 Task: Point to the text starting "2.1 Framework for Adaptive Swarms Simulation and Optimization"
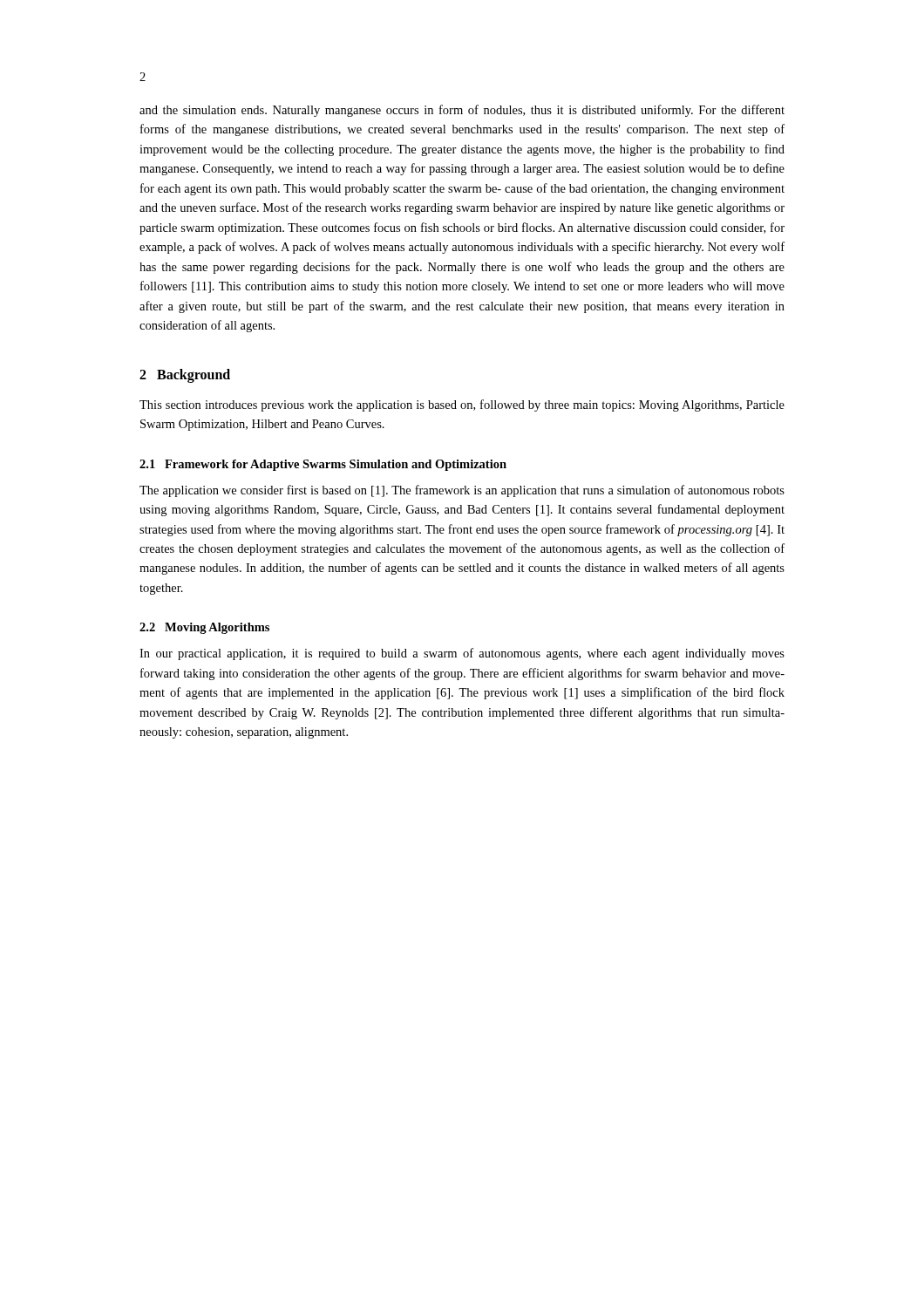[x=323, y=463]
